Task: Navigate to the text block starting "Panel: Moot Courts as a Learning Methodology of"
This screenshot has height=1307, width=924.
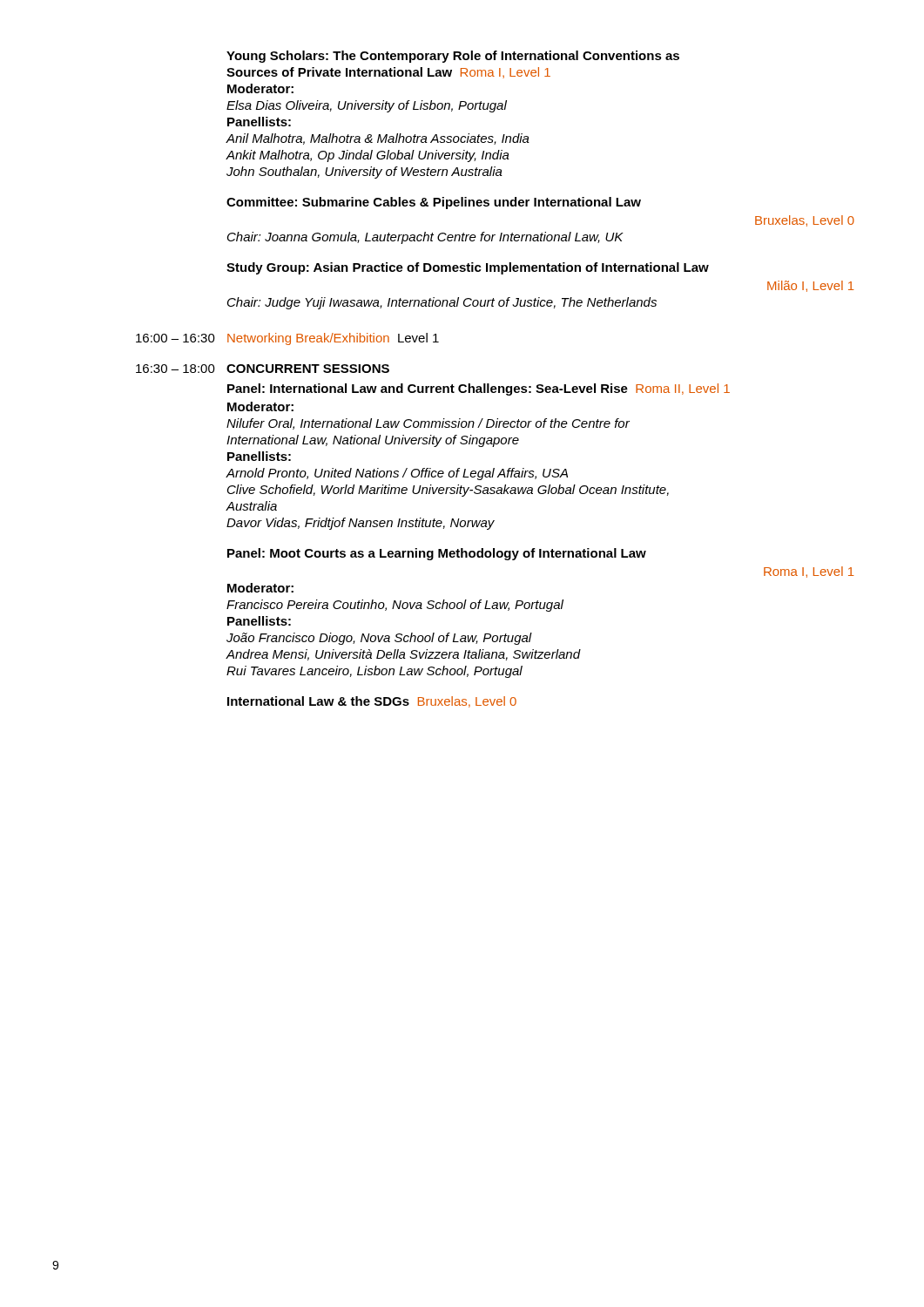Action: [x=540, y=553]
